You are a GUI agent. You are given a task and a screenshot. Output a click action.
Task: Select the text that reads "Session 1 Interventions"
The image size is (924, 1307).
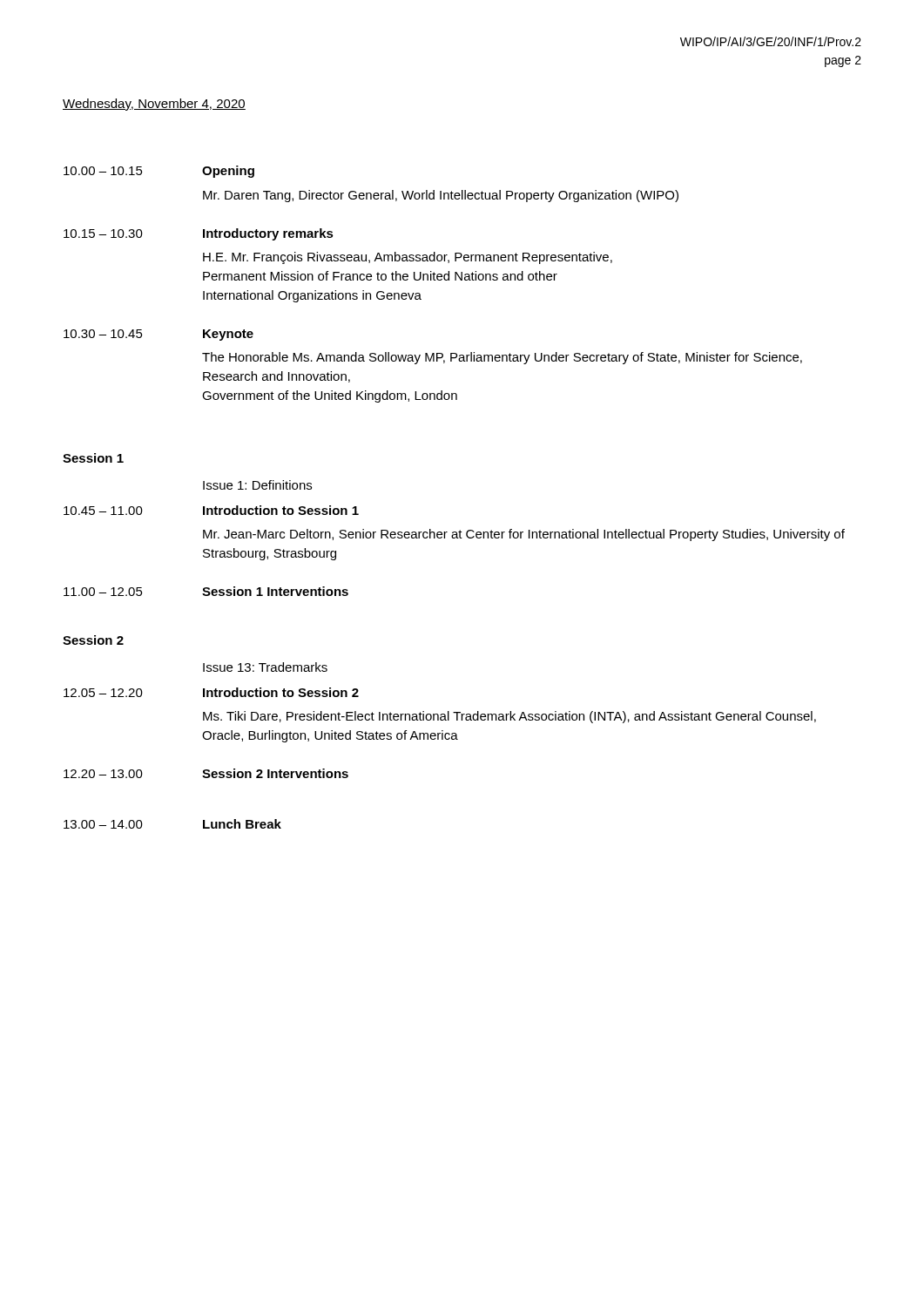pos(275,591)
